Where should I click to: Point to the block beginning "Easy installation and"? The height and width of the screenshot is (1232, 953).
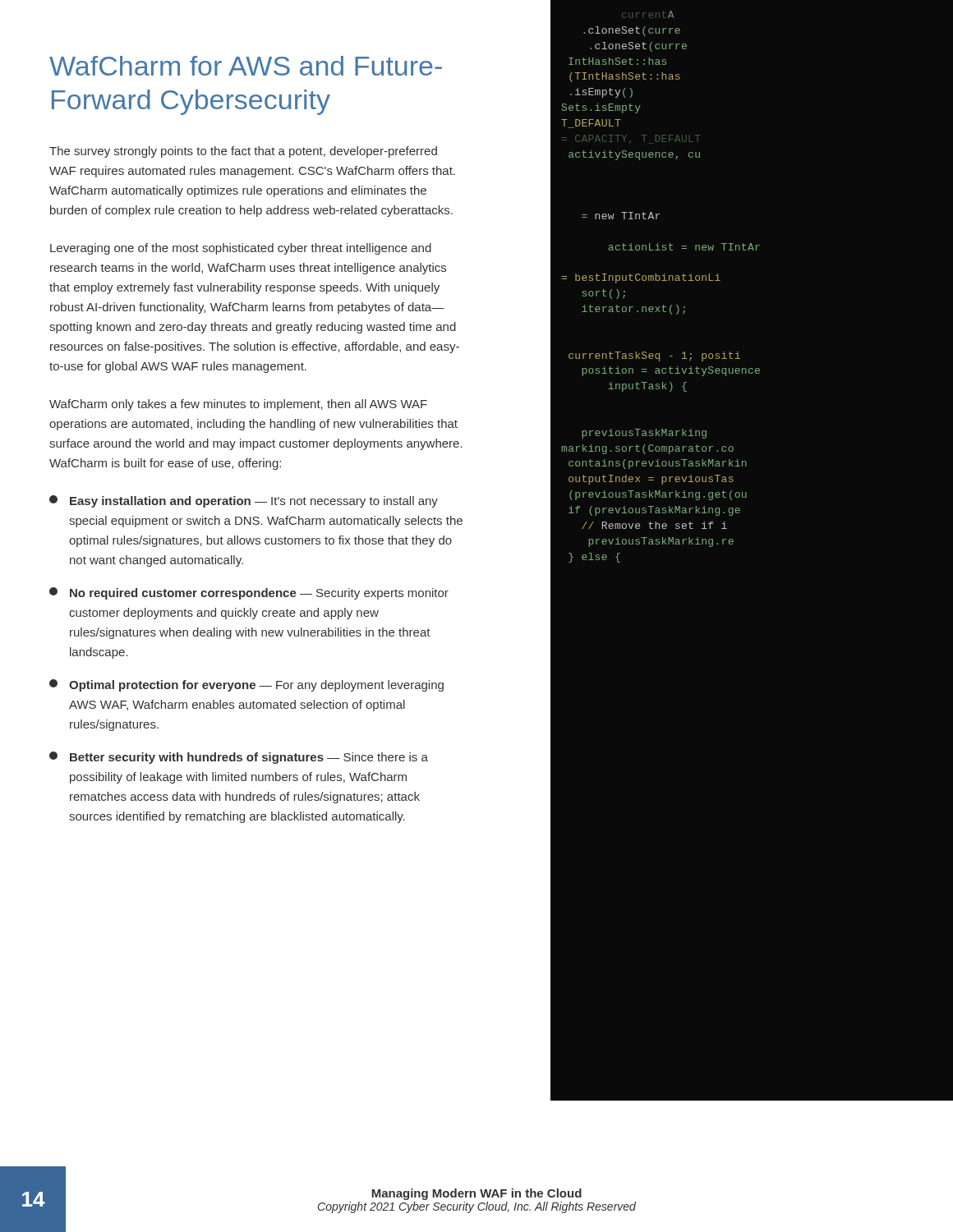point(257,530)
